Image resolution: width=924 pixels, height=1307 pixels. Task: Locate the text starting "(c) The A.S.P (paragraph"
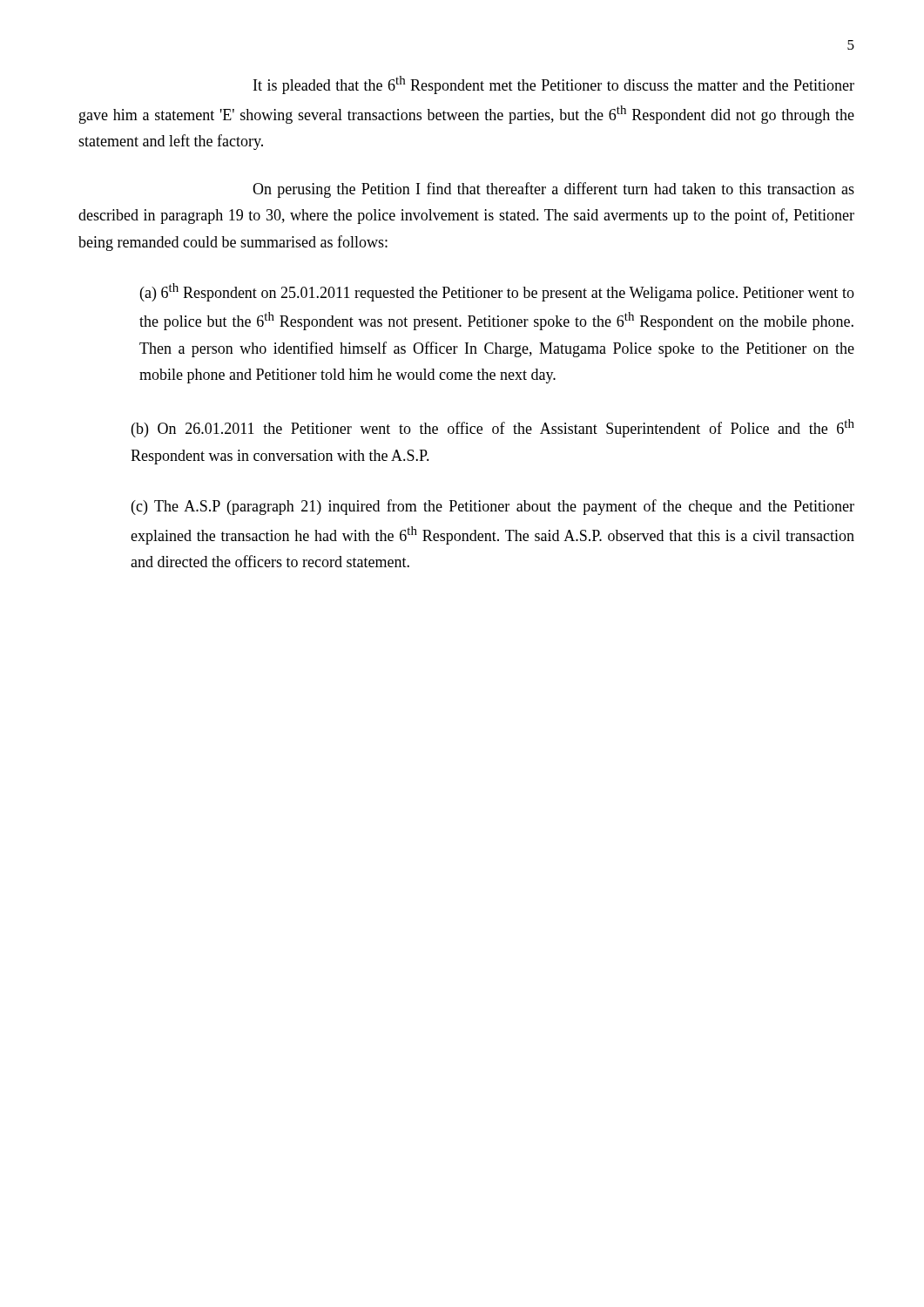point(492,535)
